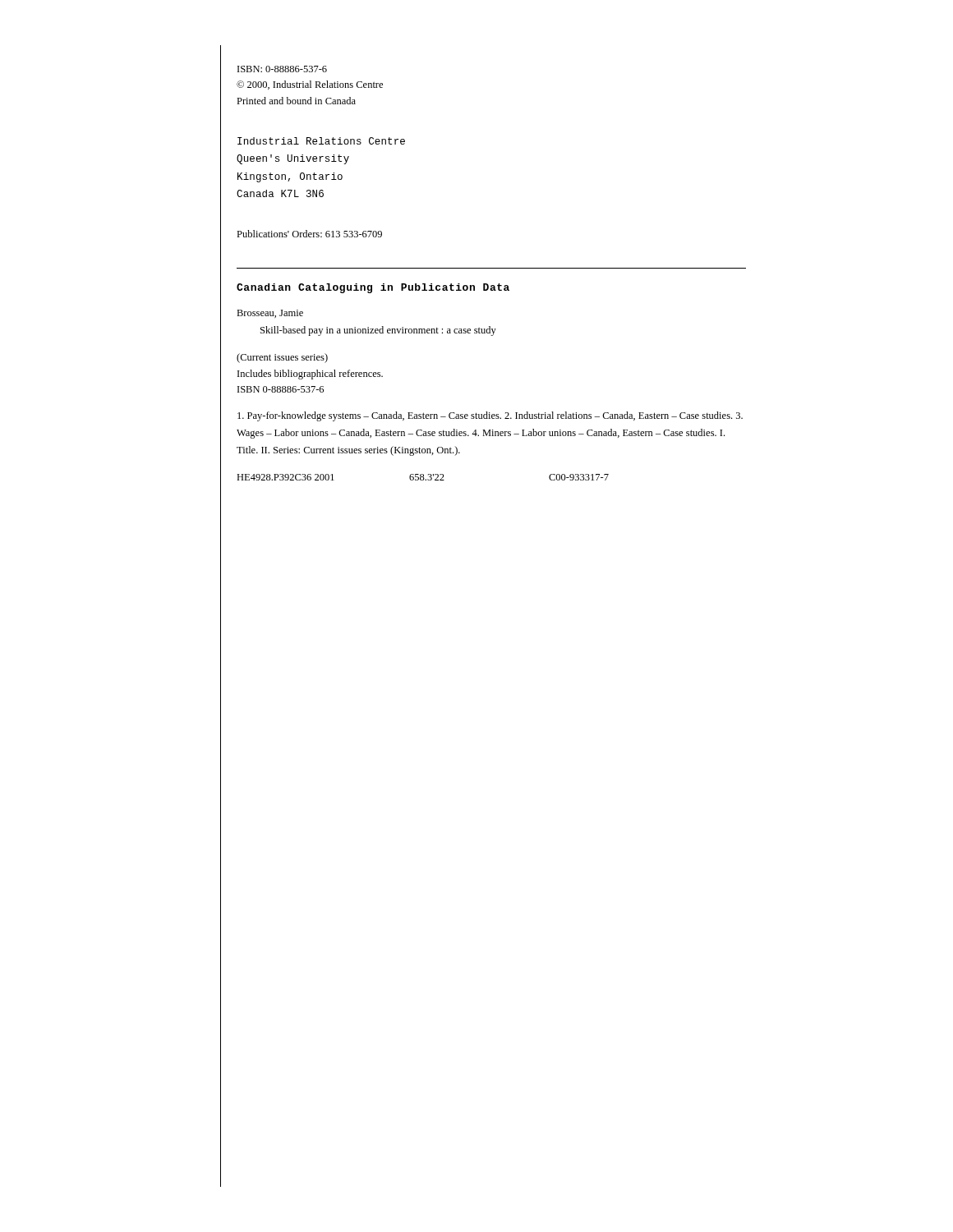This screenshot has height=1232, width=953.
Task: Point to the element starting "Skill-based pay in a unionized environment :"
Action: pyautogui.click(x=378, y=330)
